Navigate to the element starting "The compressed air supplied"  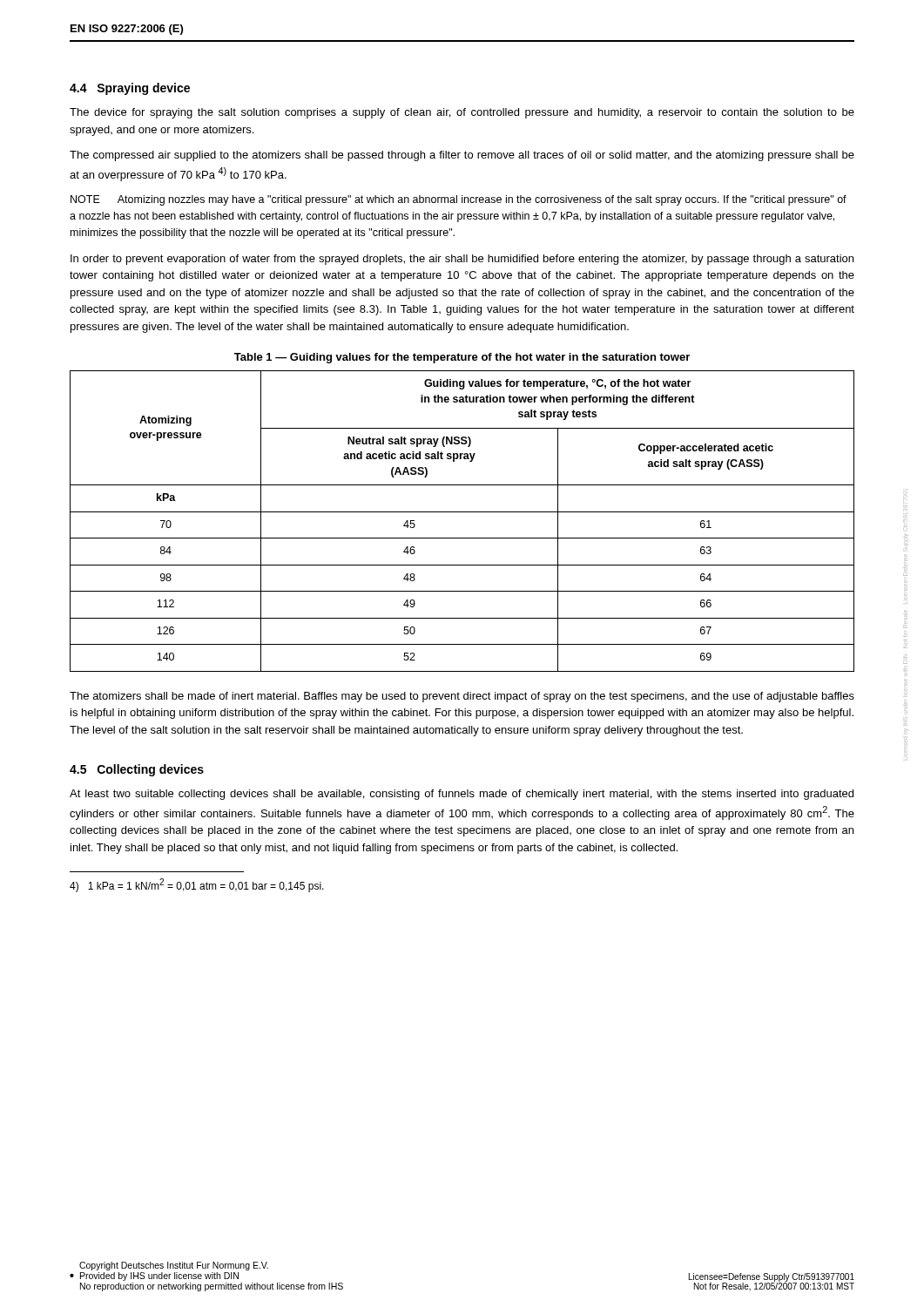(462, 165)
